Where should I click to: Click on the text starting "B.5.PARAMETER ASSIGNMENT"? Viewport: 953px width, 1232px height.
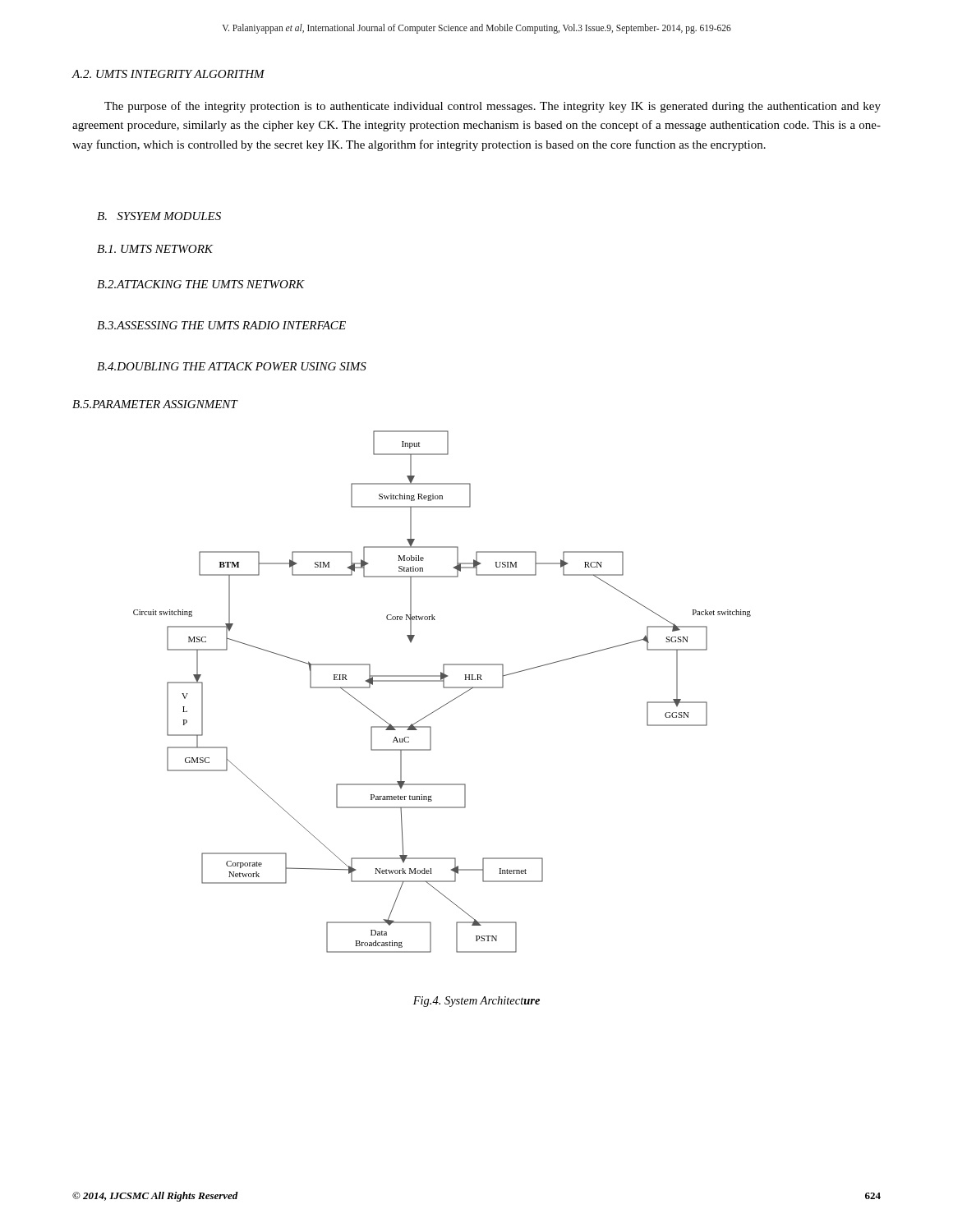[155, 404]
